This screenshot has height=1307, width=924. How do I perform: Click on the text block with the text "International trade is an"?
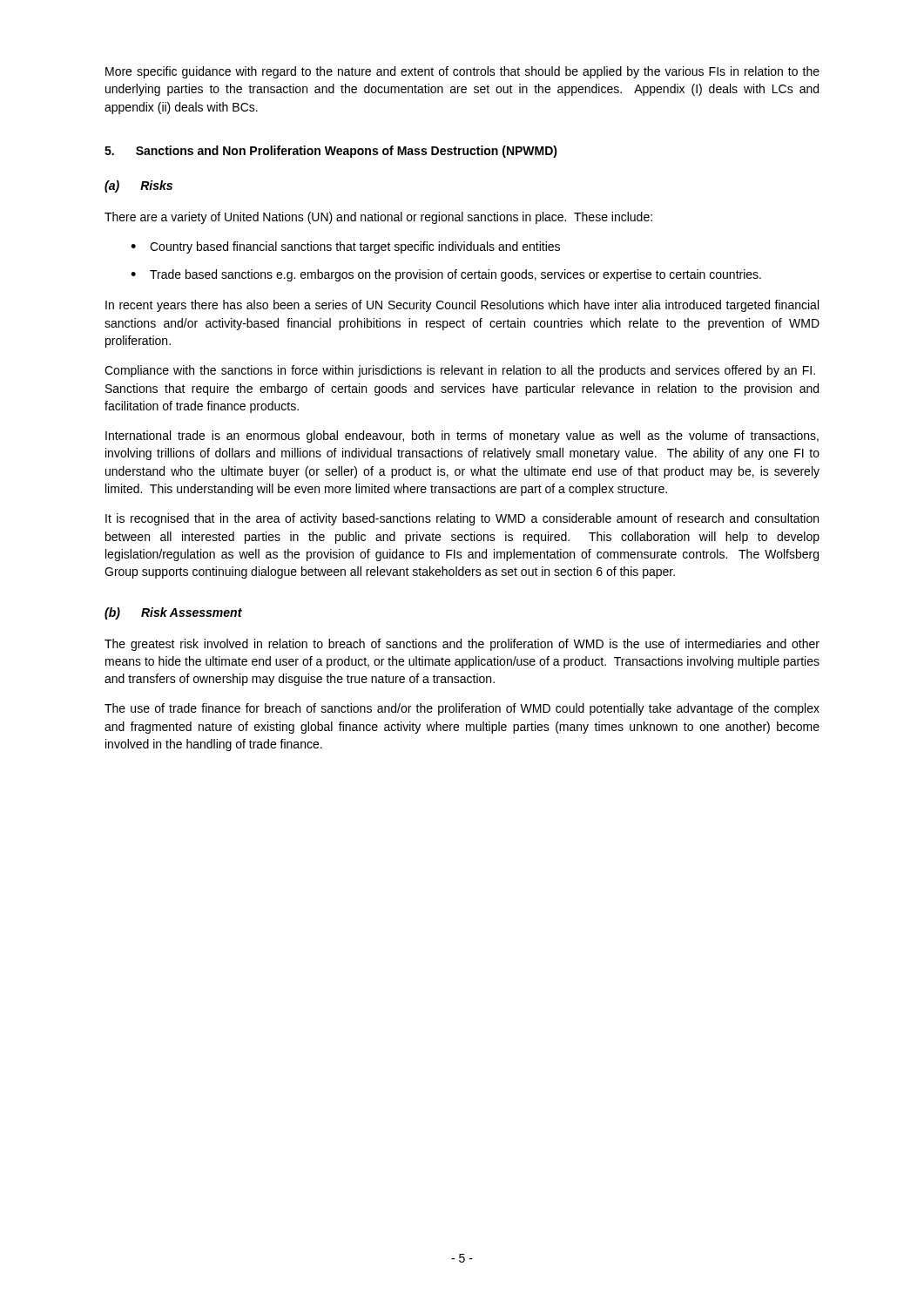point(462,462)
